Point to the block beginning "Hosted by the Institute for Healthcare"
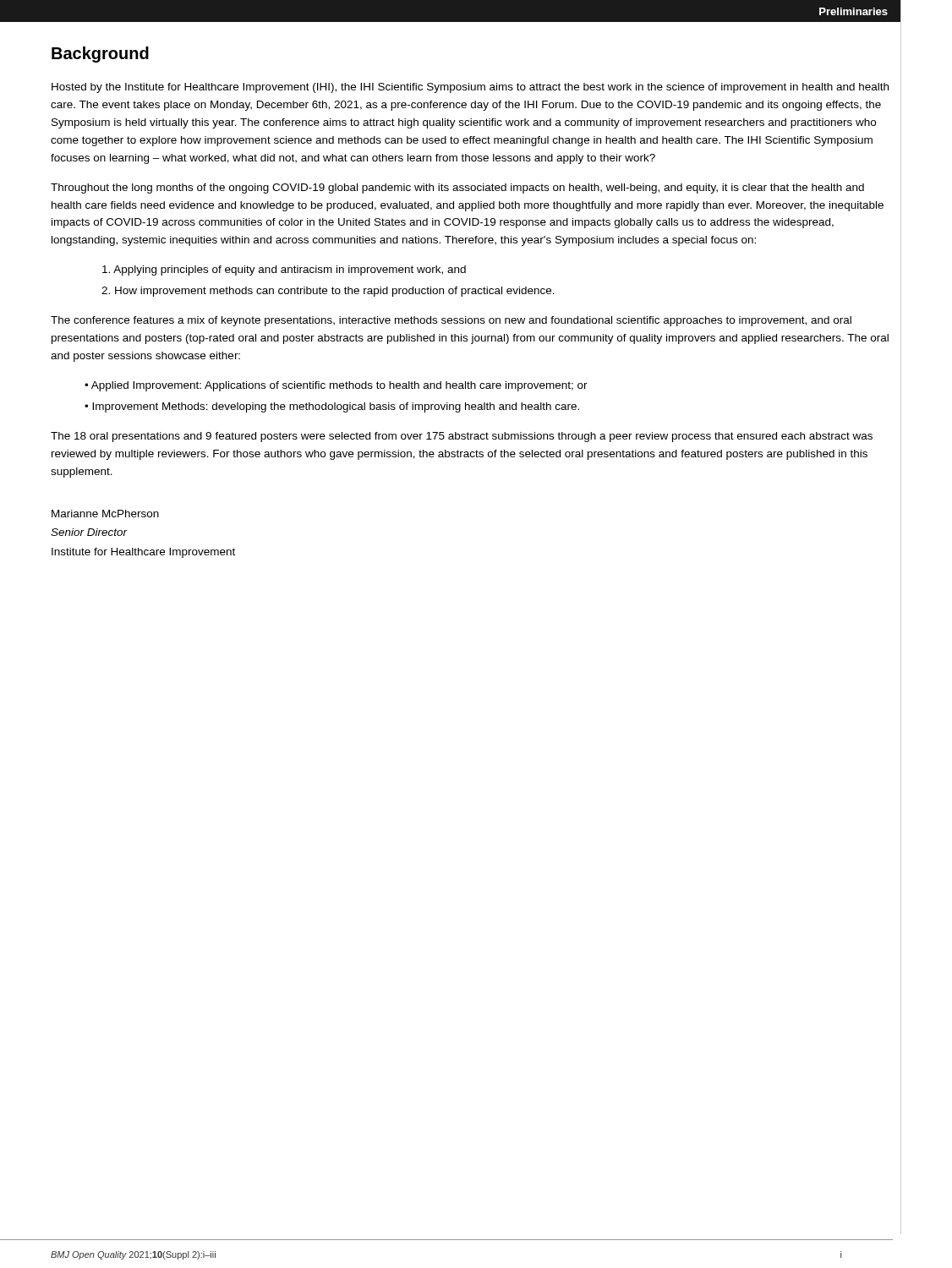Screen dimensions: 1268x952 (x=470, y=122)
